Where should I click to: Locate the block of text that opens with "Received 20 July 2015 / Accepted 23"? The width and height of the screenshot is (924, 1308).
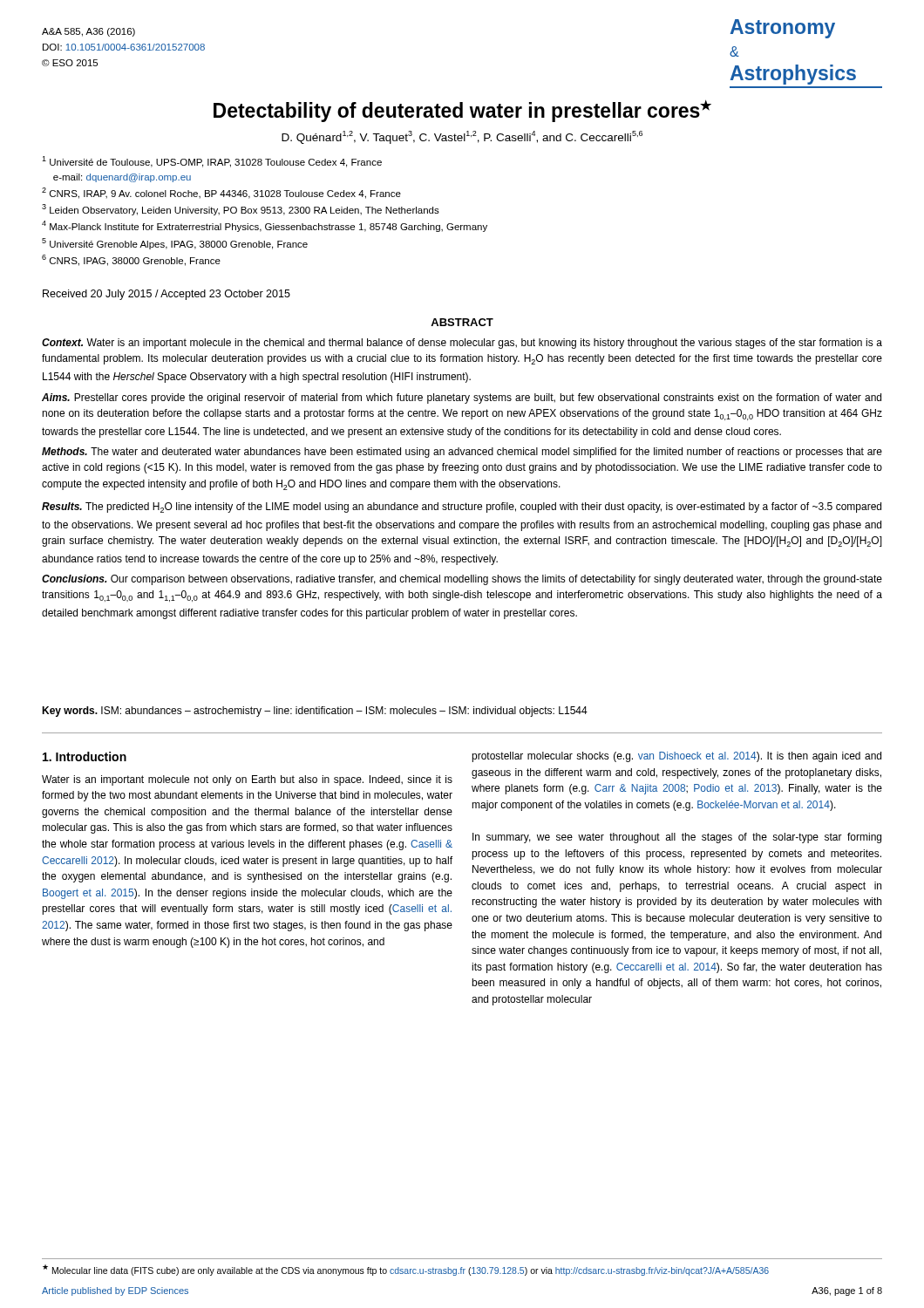(166, 294)
